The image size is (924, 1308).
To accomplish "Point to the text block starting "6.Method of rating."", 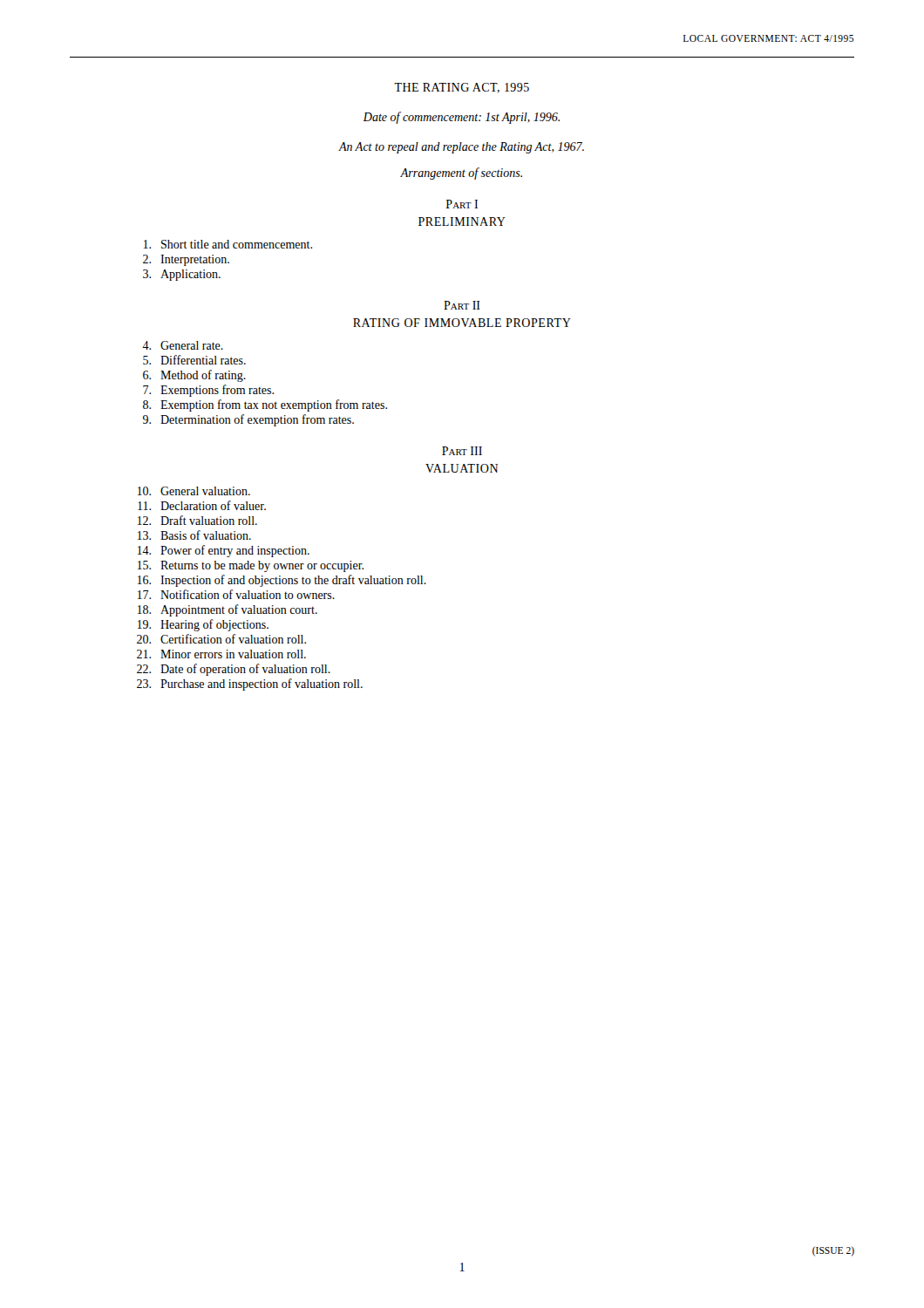I will point(194,376).
